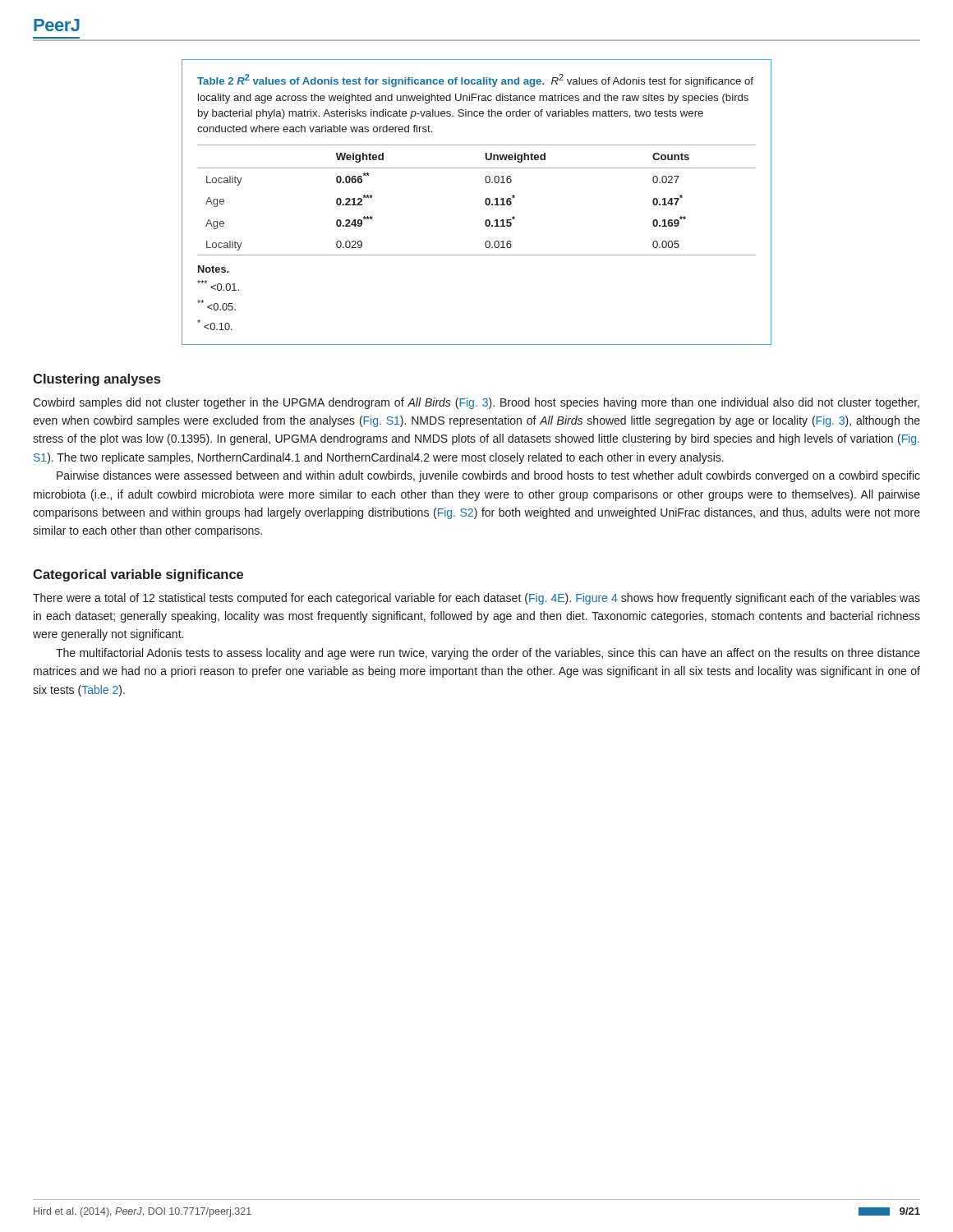The width and height of the screenshot is (953, 1232).
Task: Locate the text block that says "The multifactorial Adonis tests to assess locality and"
Action: (476, 671)
